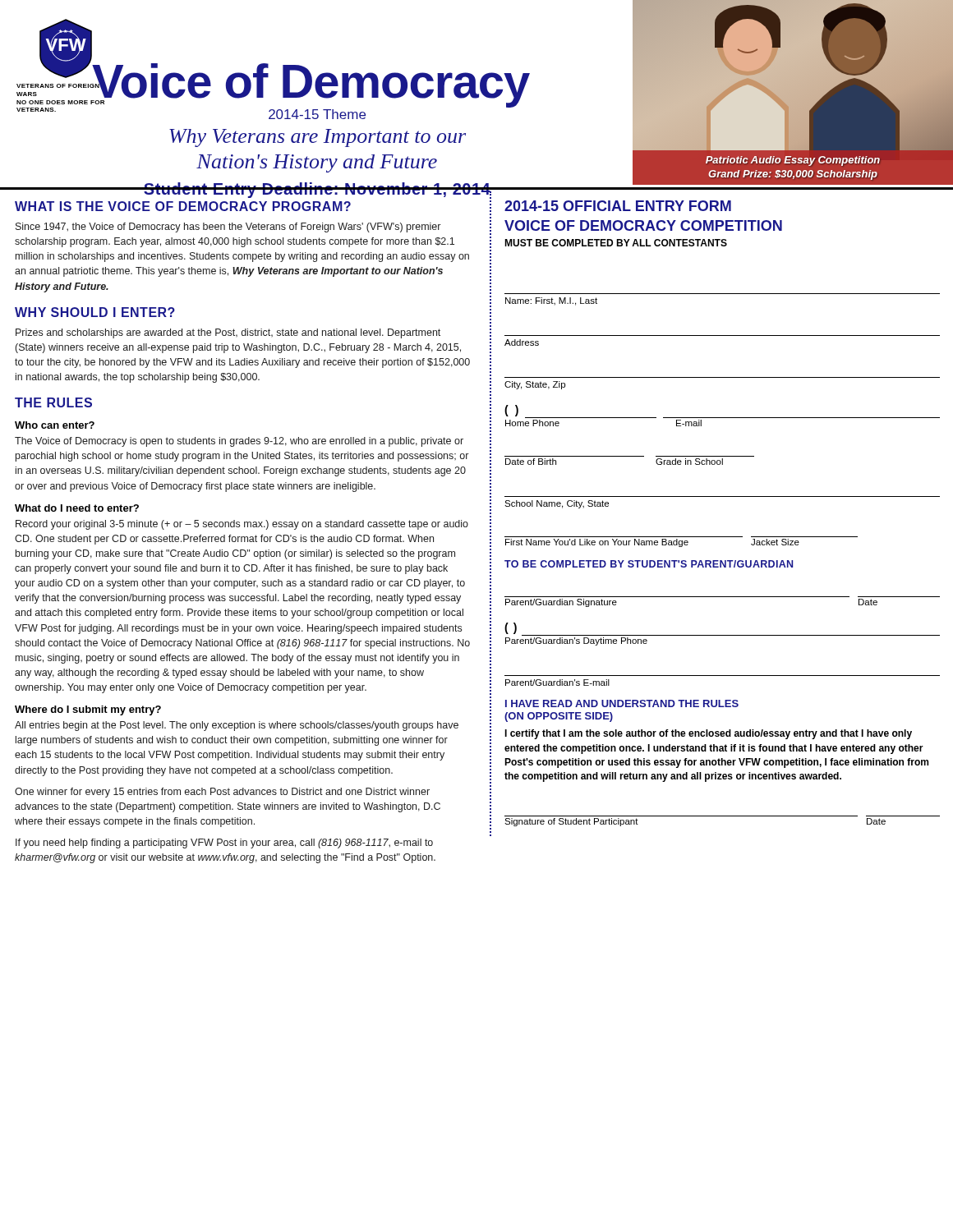Select the block starting "What do I need"

click(x=77, y=508)
